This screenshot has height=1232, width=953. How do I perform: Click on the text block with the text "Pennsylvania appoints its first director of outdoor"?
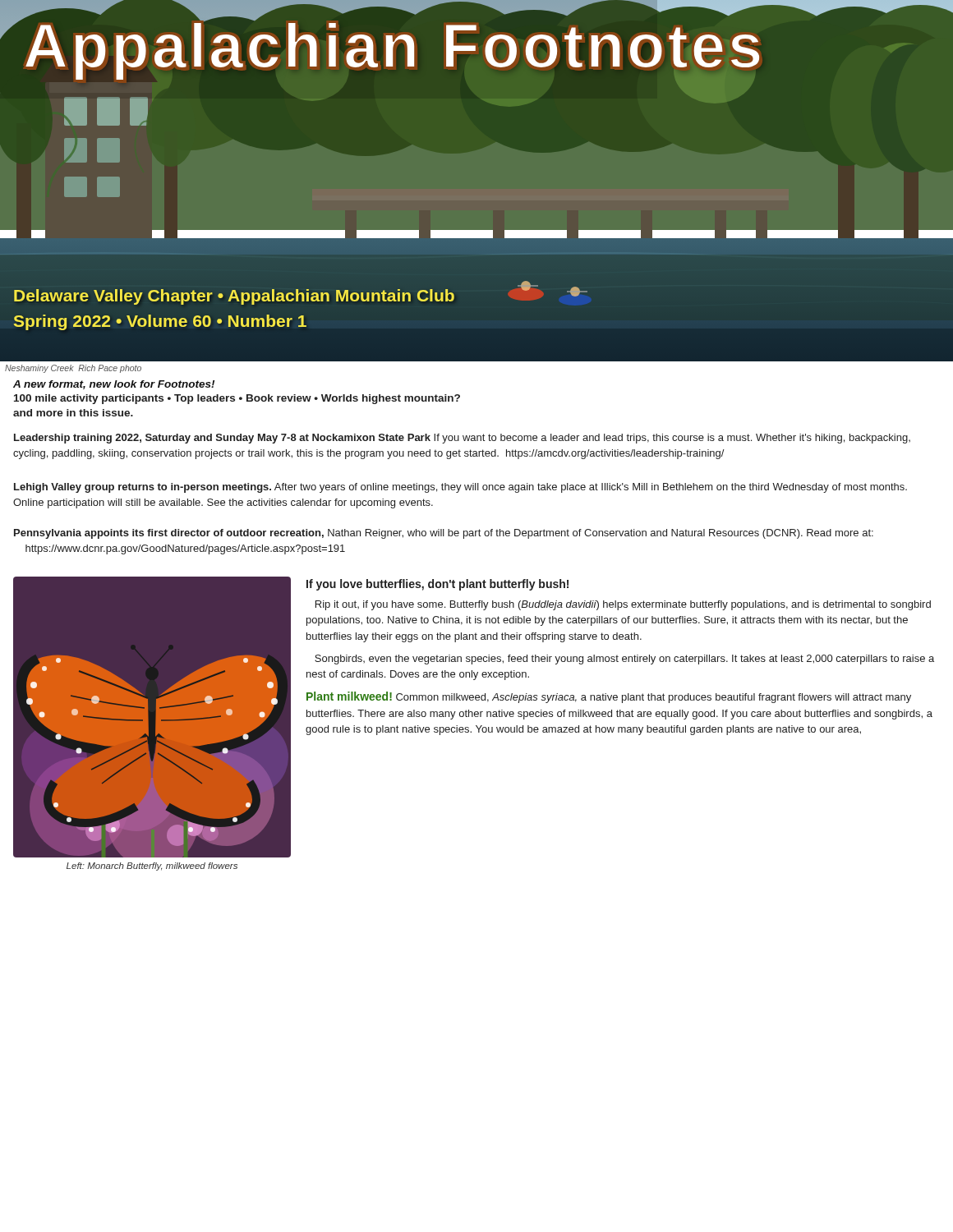tap(443, 540)
